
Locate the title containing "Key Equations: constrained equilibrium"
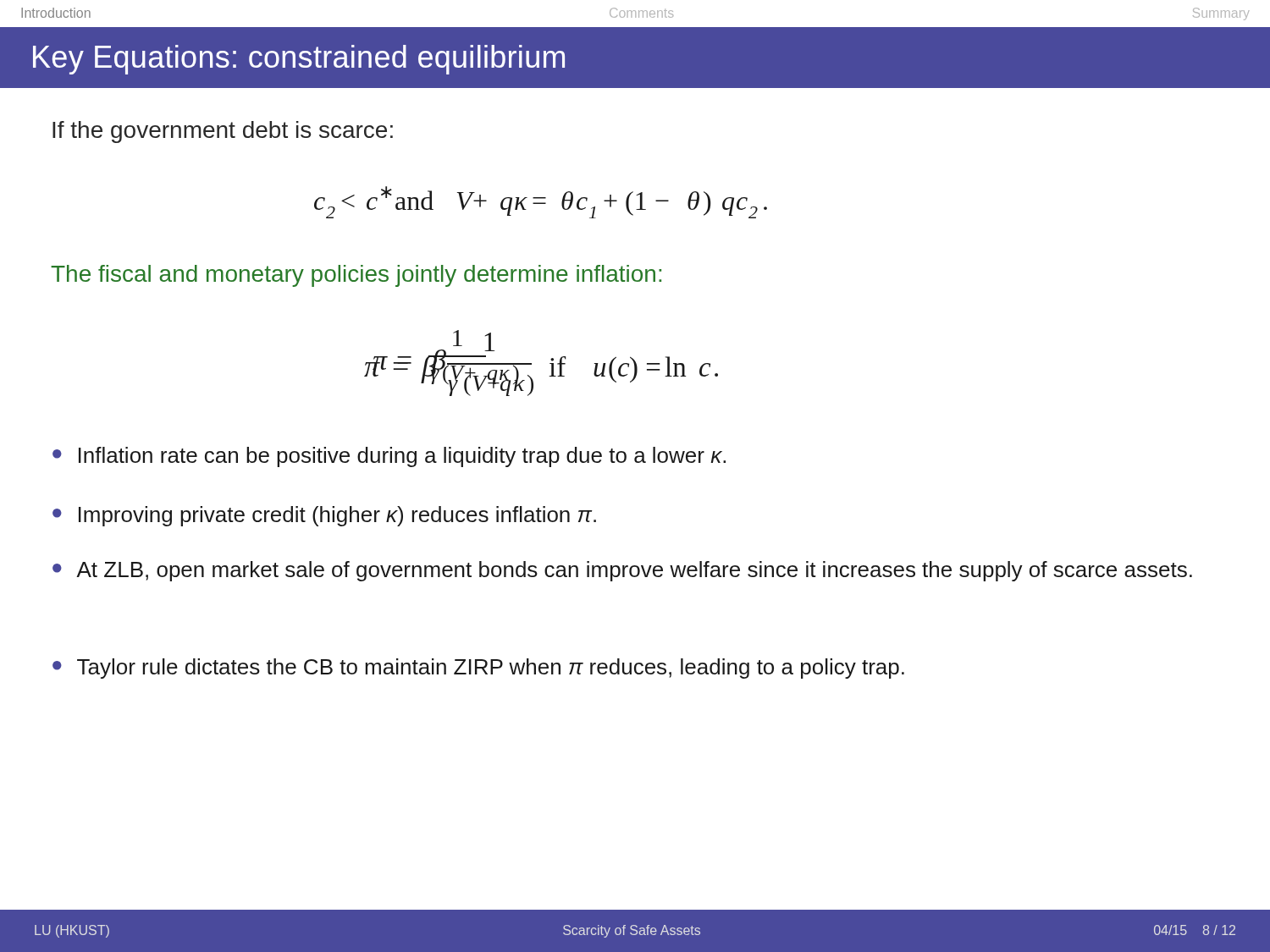(x=299, y=58)
